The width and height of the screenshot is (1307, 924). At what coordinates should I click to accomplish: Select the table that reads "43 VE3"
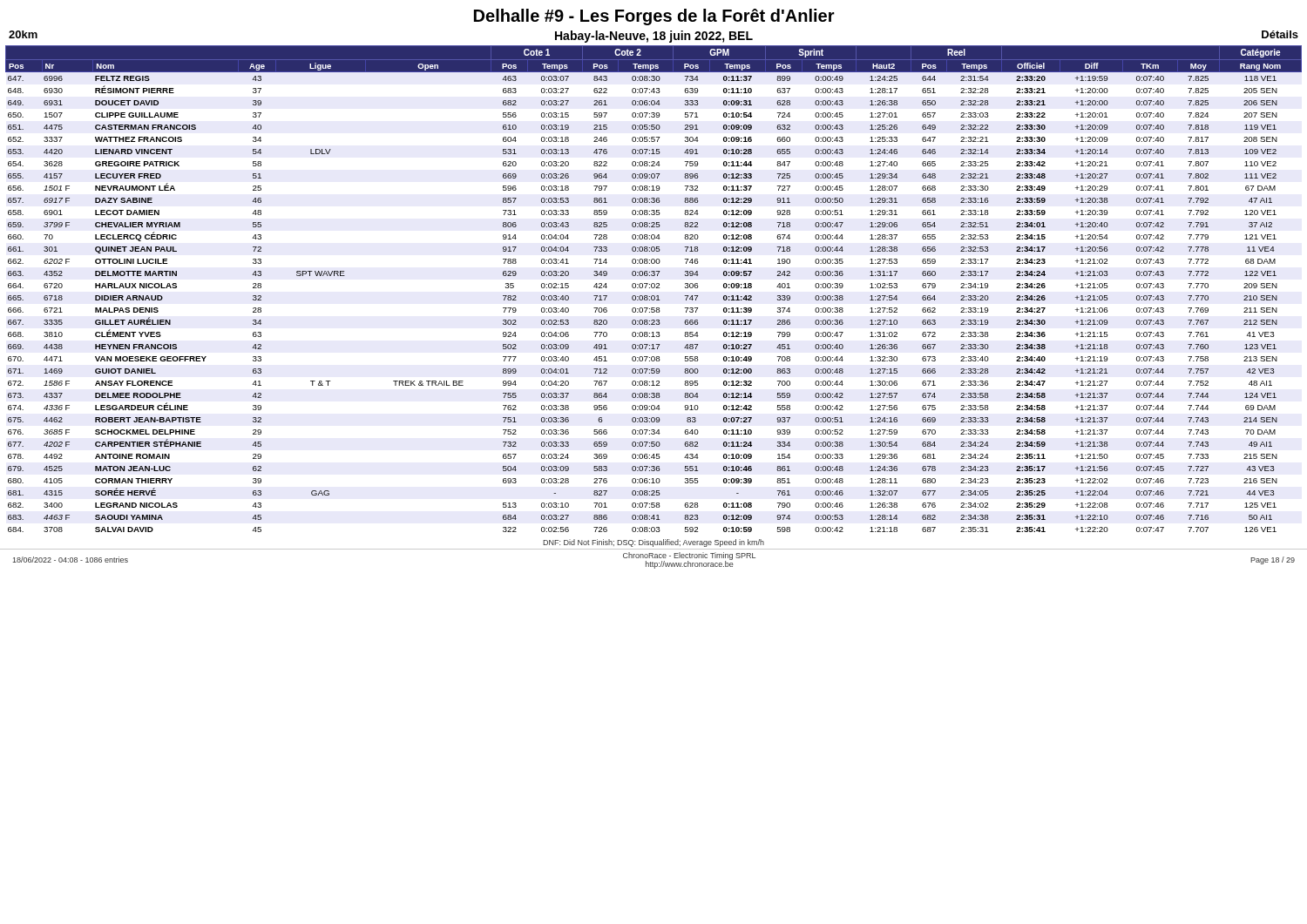coord(654,290)
